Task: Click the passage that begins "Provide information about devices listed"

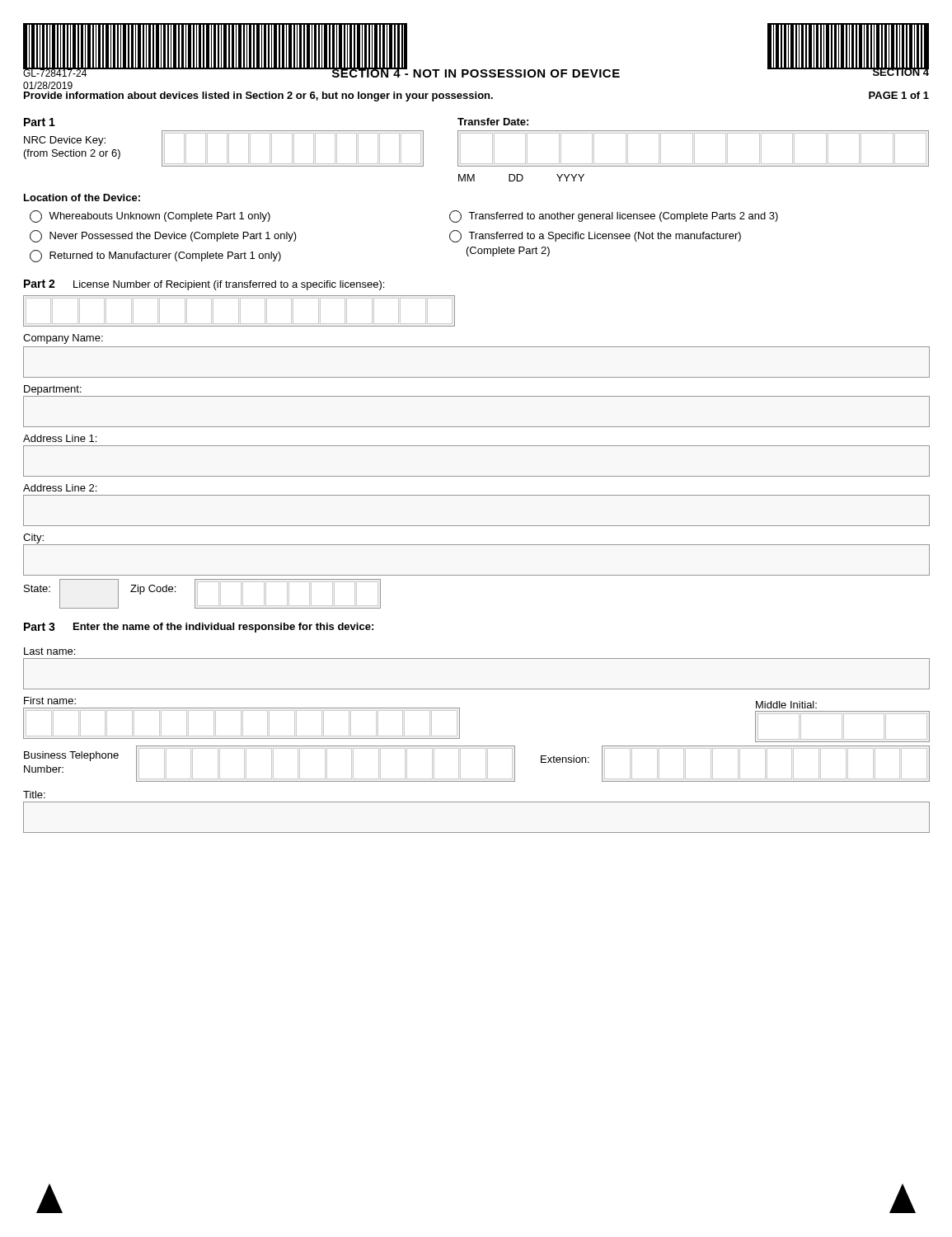Action: pos(258,95)
